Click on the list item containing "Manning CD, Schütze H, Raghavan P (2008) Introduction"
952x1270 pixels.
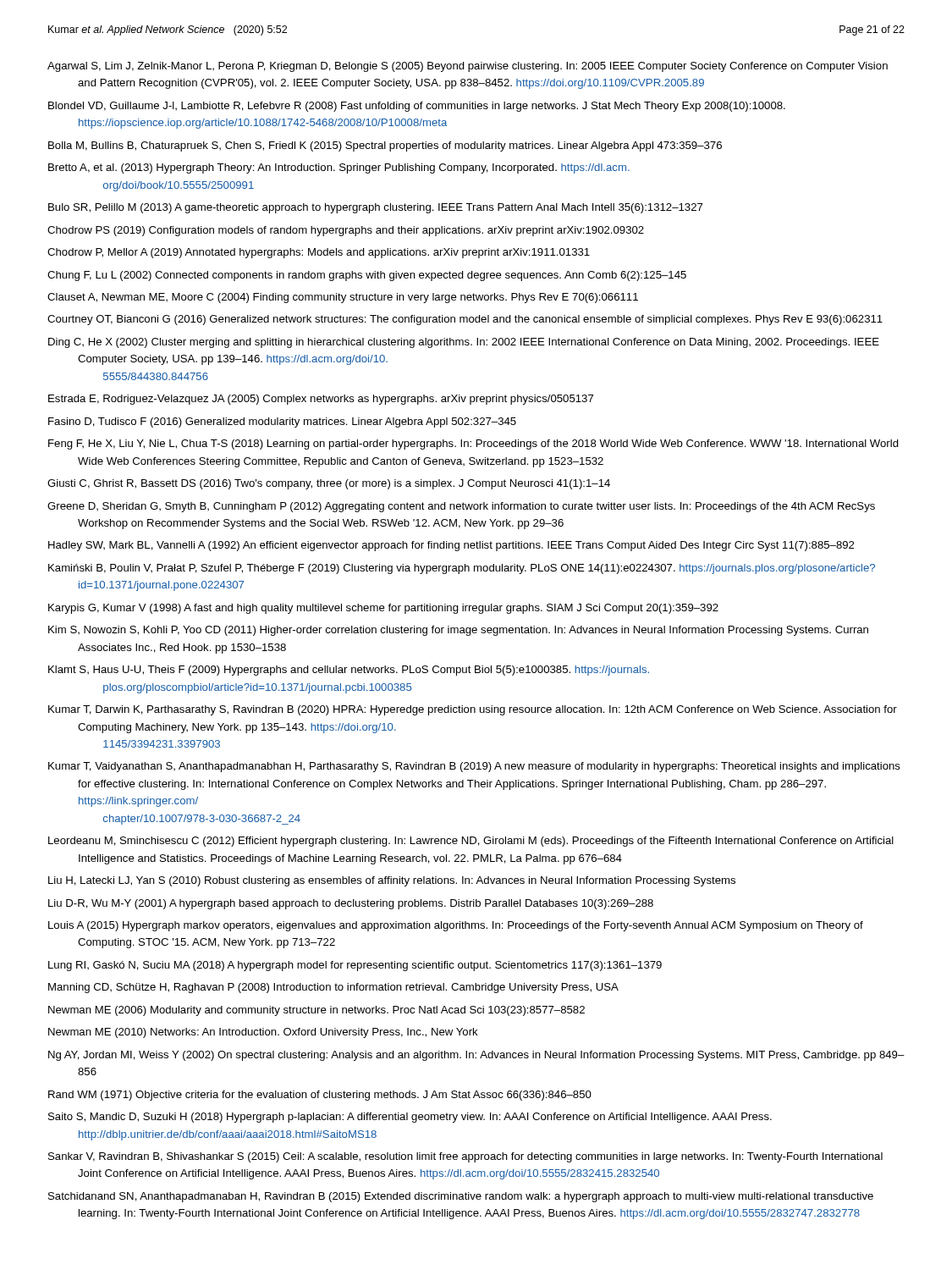[333, 987]
